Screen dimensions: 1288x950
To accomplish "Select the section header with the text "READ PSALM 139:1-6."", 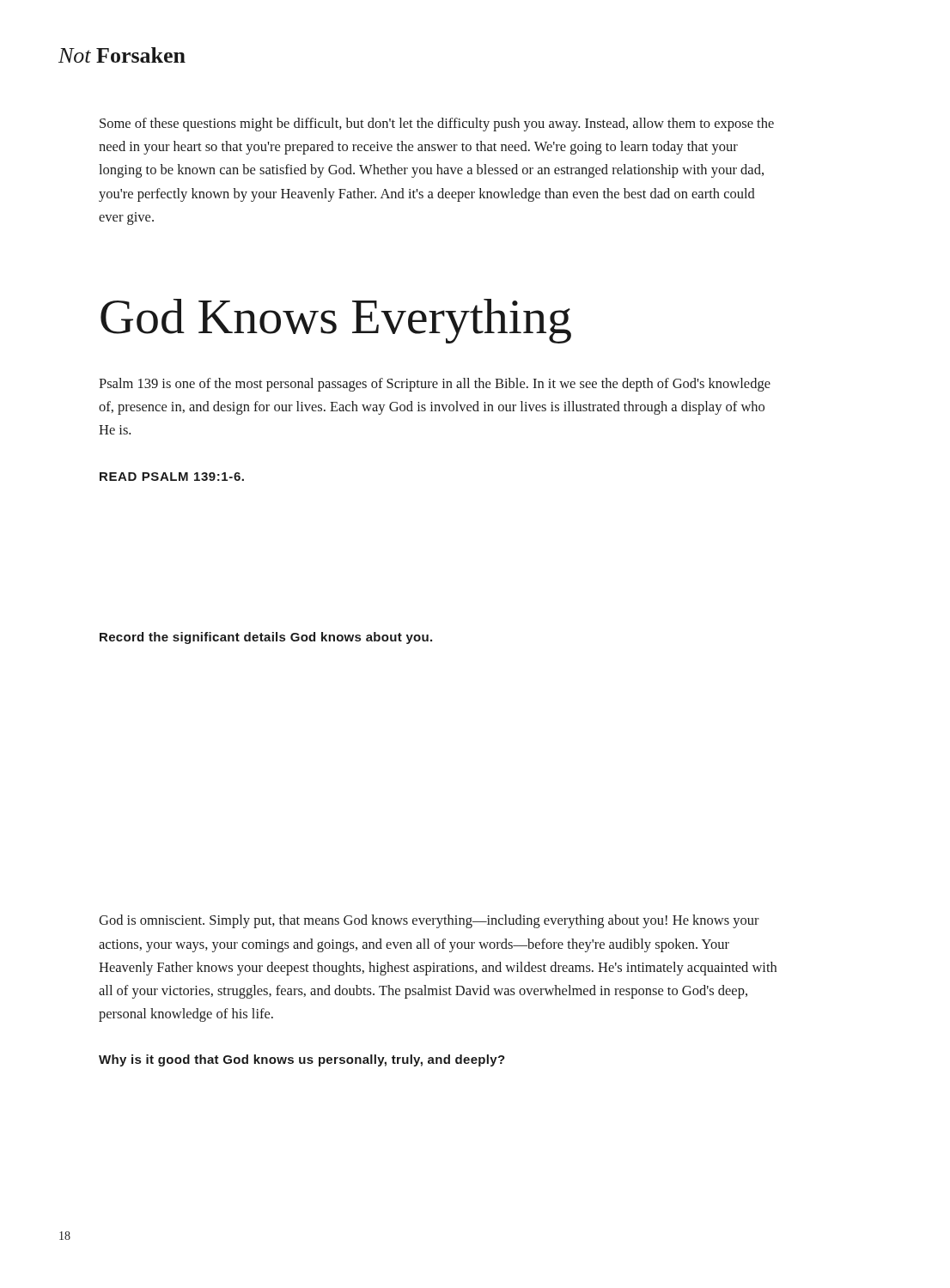I will (172, 477).
